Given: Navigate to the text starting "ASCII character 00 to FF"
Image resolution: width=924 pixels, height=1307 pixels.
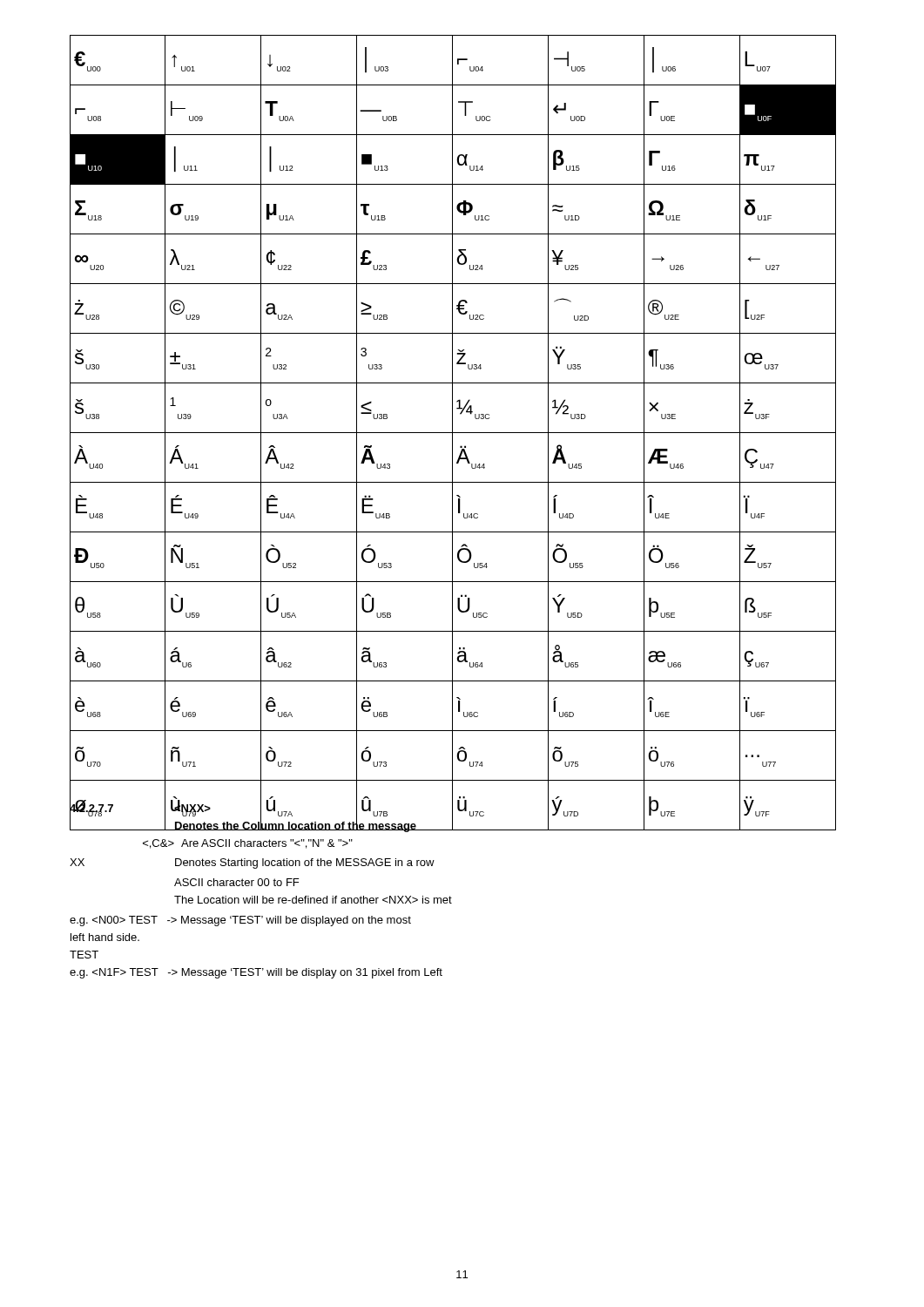Looking at the screenshot, I should click(237, 882).
